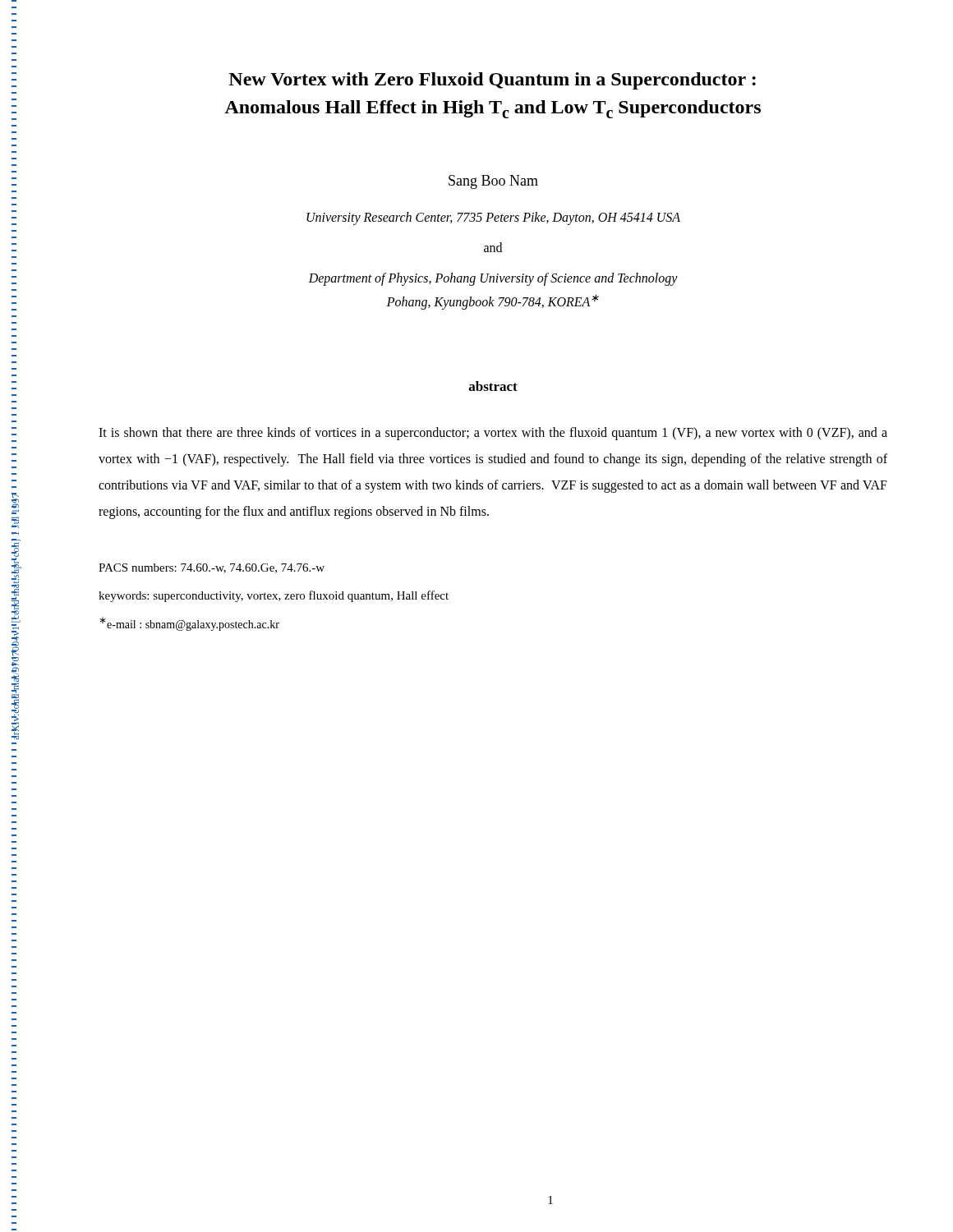The height and width of the screenshot is (1232, 953).
Task: Click on the text block that reads "It is shown that"
Action: (x=493, y=472)
